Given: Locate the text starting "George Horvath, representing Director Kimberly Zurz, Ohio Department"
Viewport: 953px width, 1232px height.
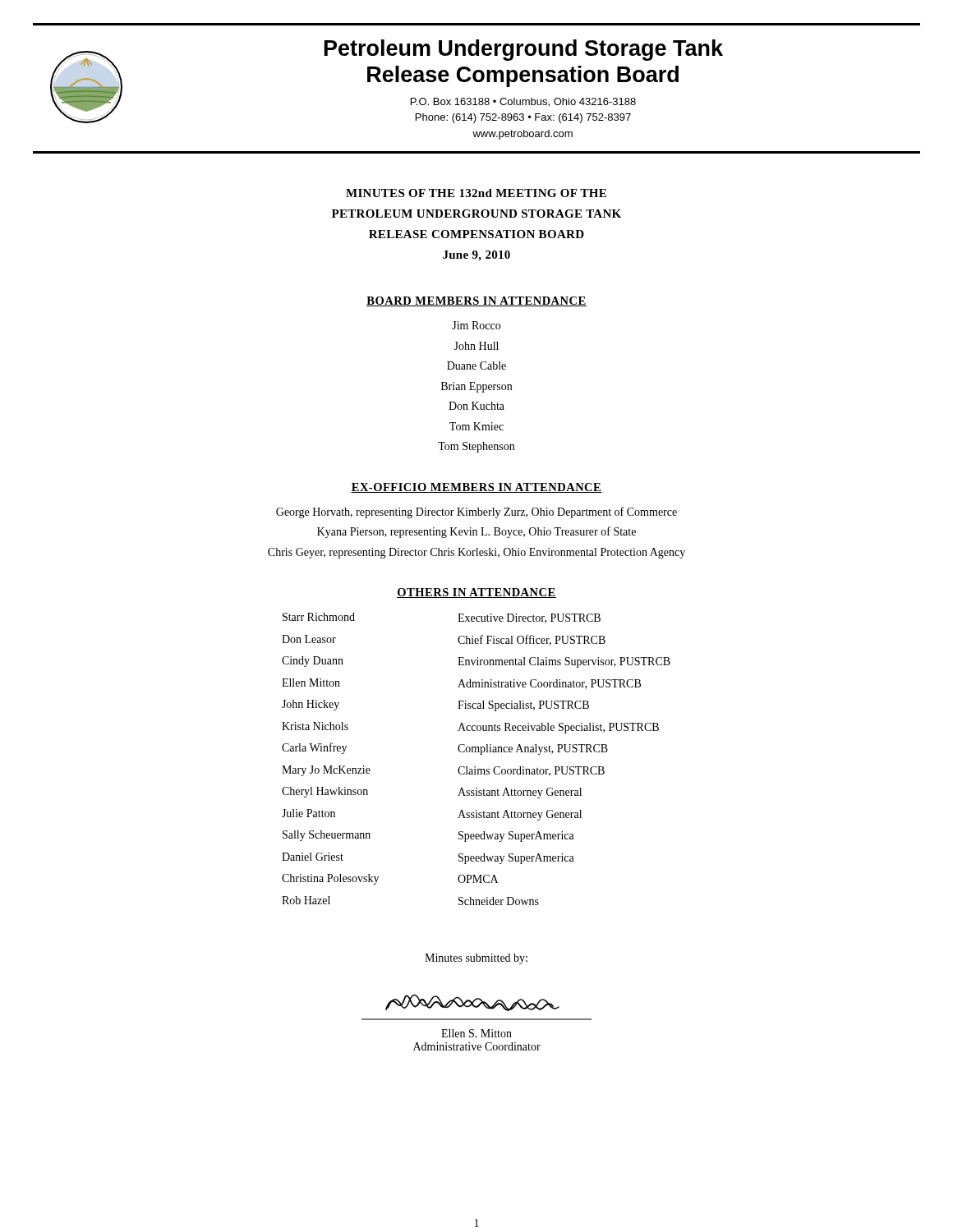Looking at the screenshot, I should (x=476, y=532).
